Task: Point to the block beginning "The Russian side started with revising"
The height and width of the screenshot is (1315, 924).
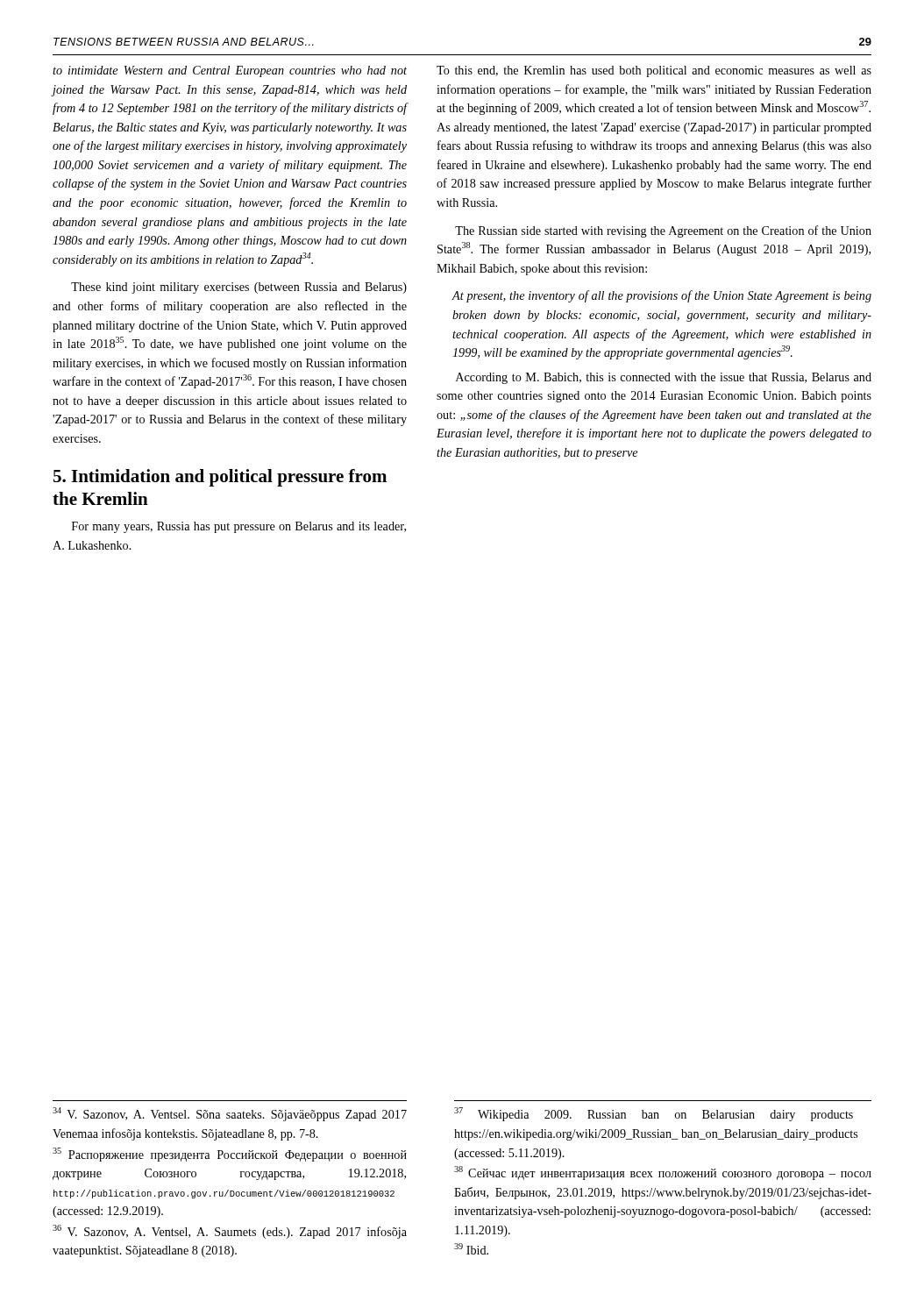Action: tap(654, 250)
